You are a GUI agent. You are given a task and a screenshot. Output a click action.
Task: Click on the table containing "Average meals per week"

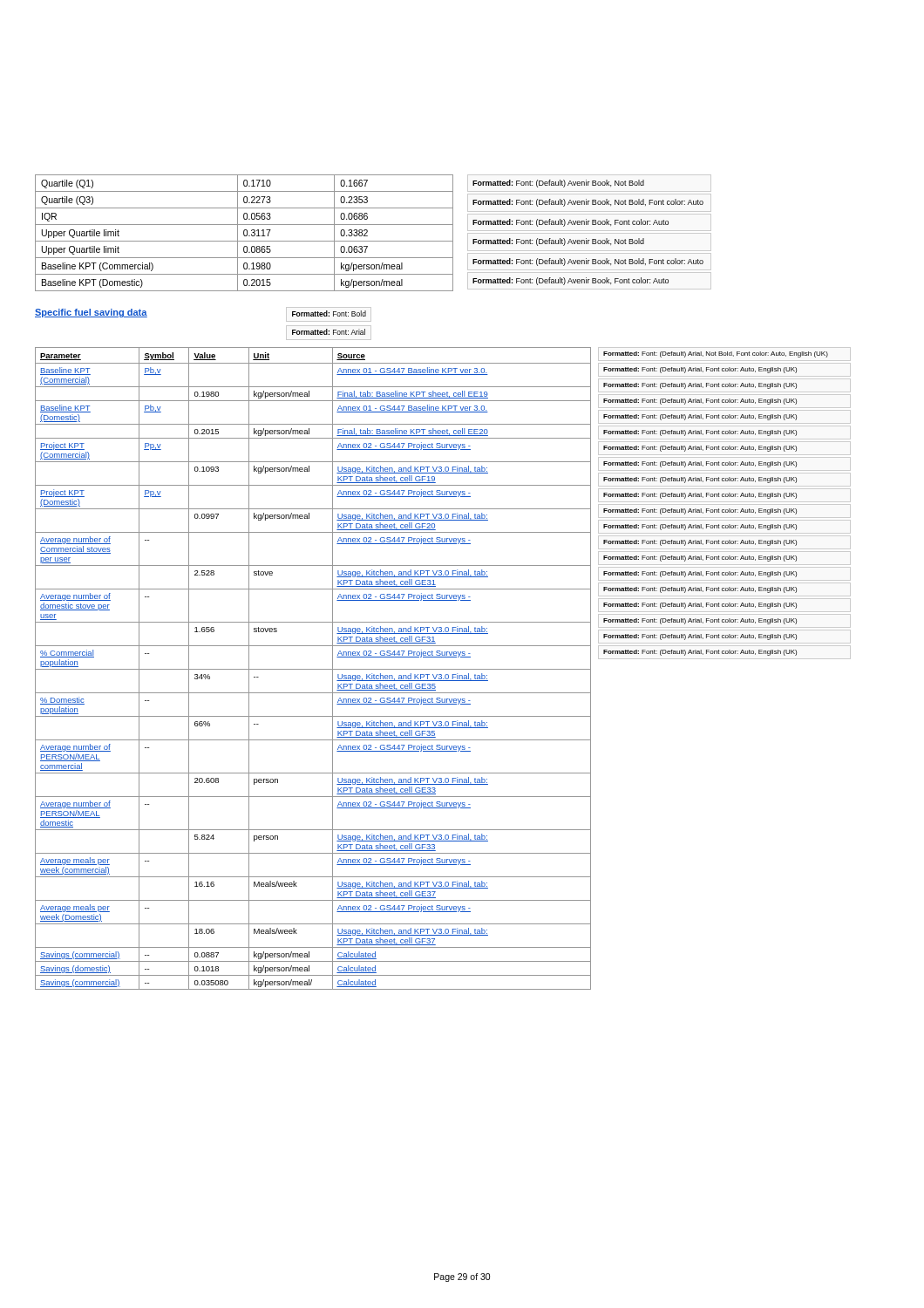[458, 668]
